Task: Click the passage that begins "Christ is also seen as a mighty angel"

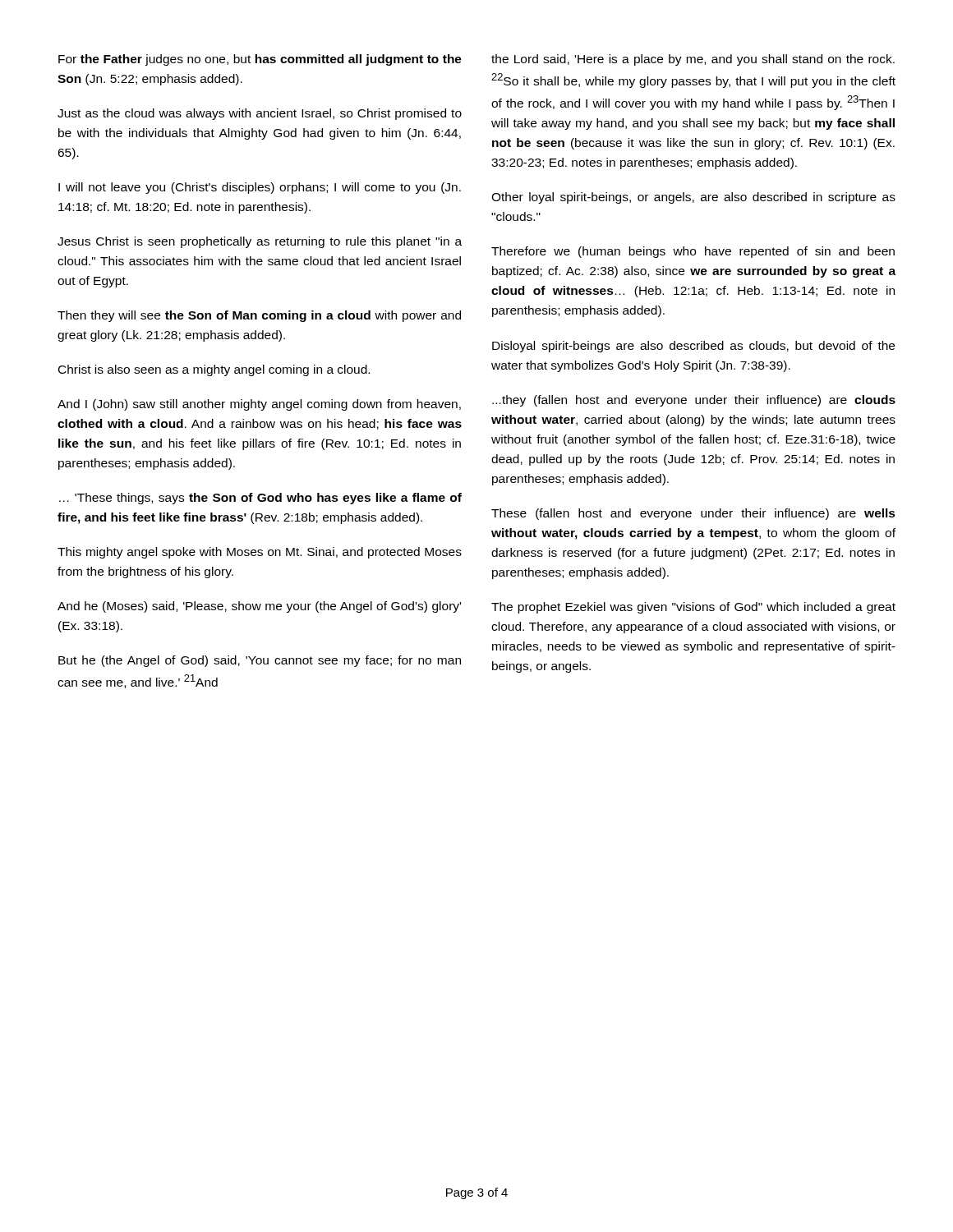Action: point(214,369)
